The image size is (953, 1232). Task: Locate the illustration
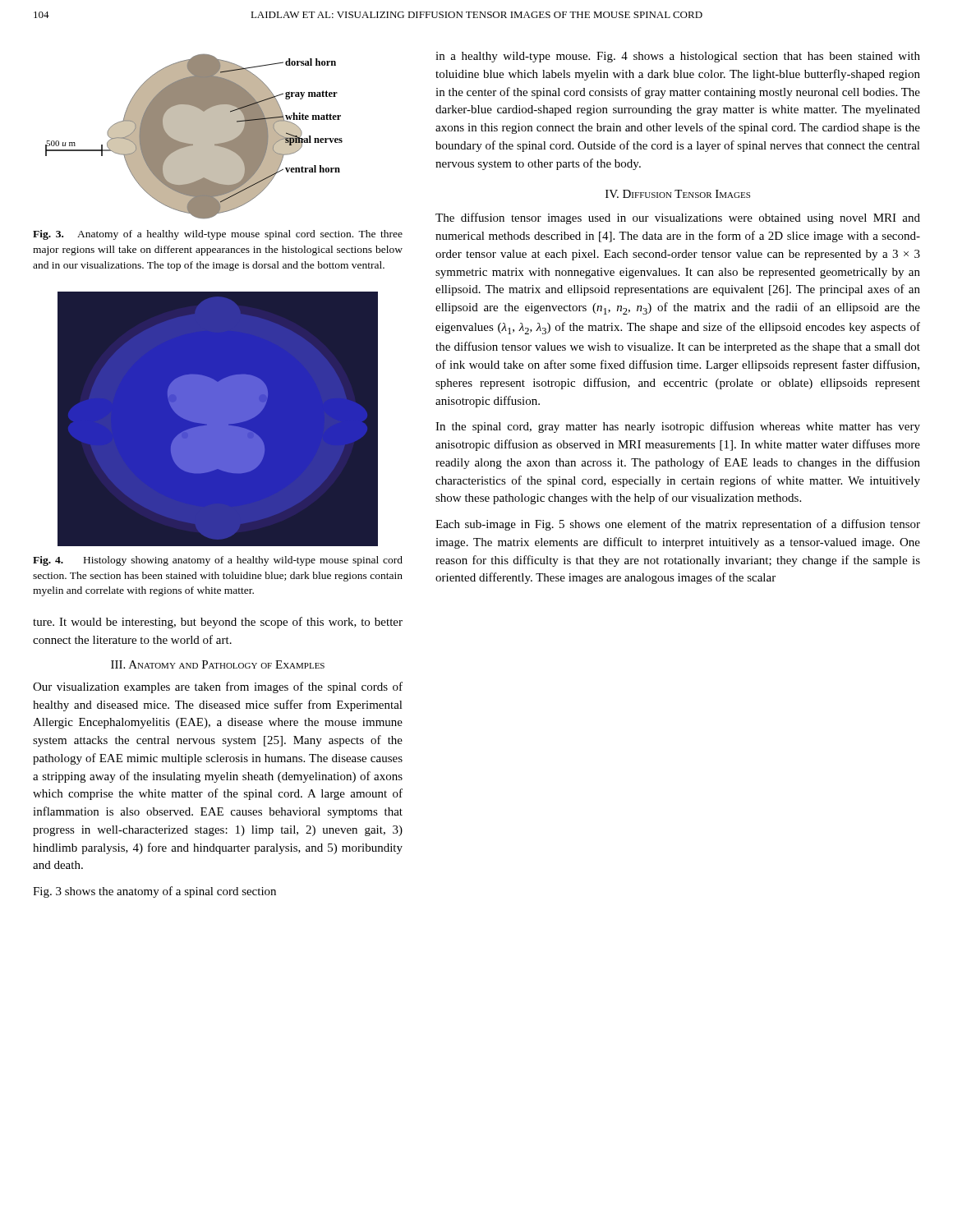coord(218,134)
